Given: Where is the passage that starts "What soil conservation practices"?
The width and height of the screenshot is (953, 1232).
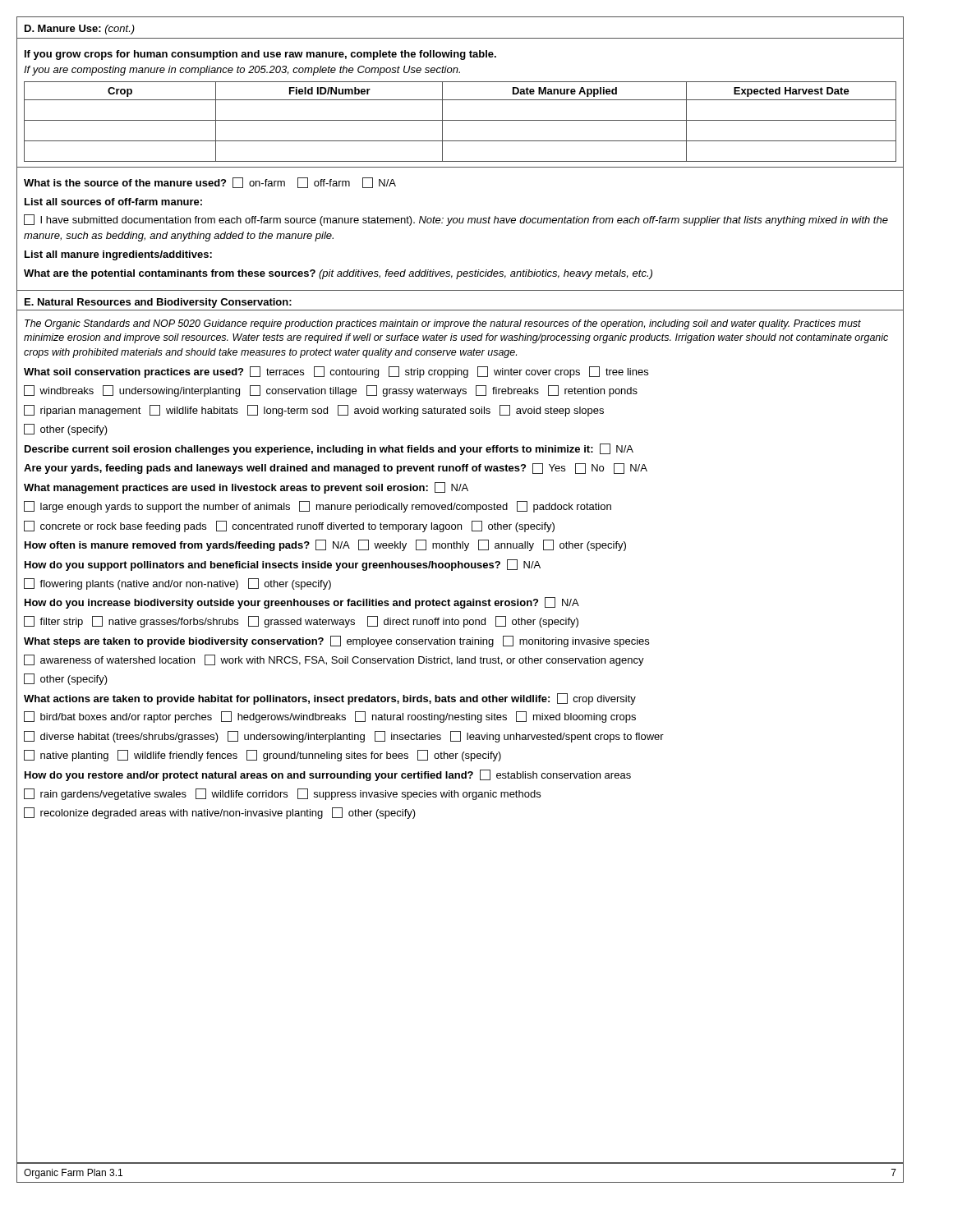Looking at the screenshot, I should [x=336, y=372].
